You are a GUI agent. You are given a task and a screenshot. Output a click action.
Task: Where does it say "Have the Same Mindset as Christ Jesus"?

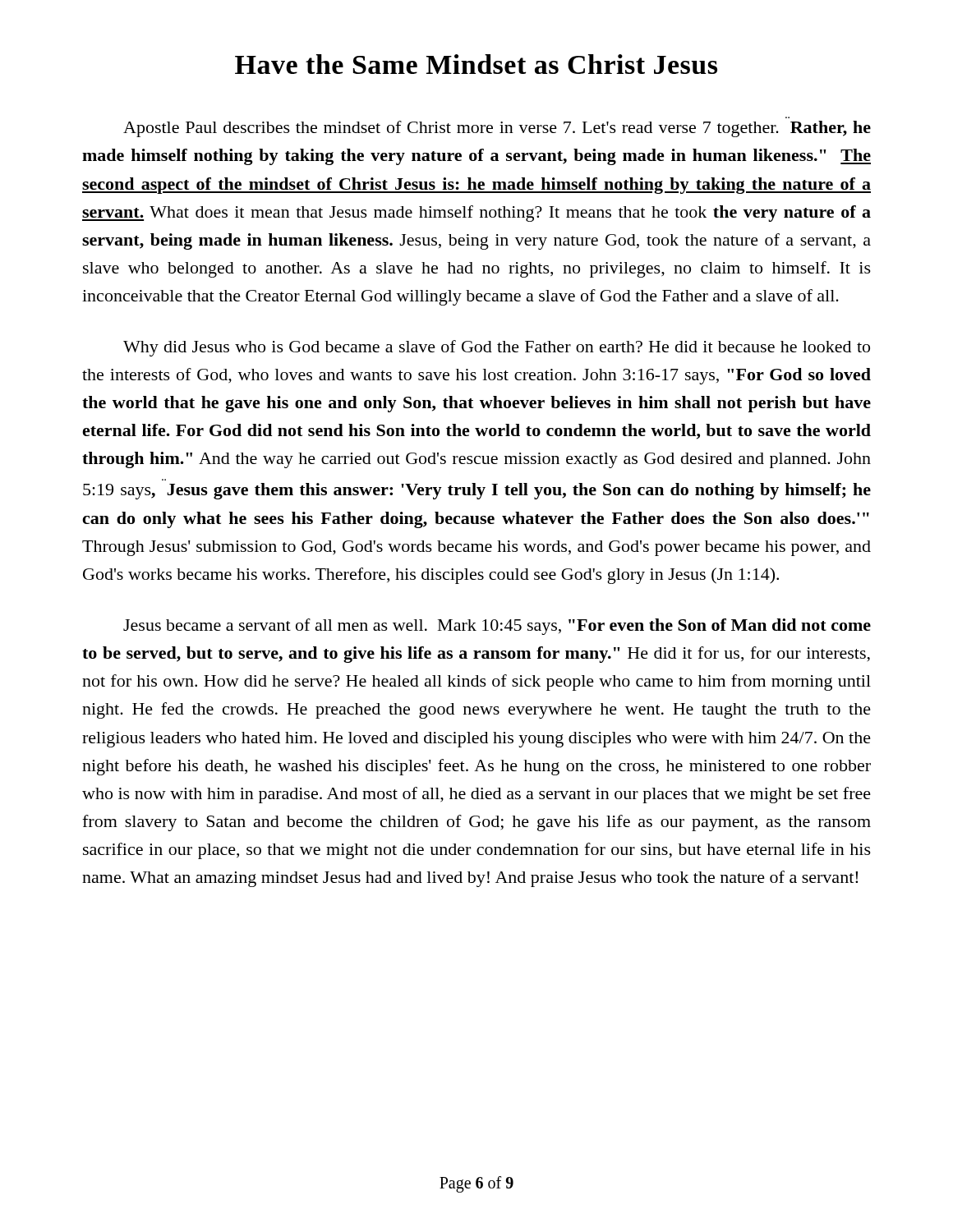click(x=476, y=65)
